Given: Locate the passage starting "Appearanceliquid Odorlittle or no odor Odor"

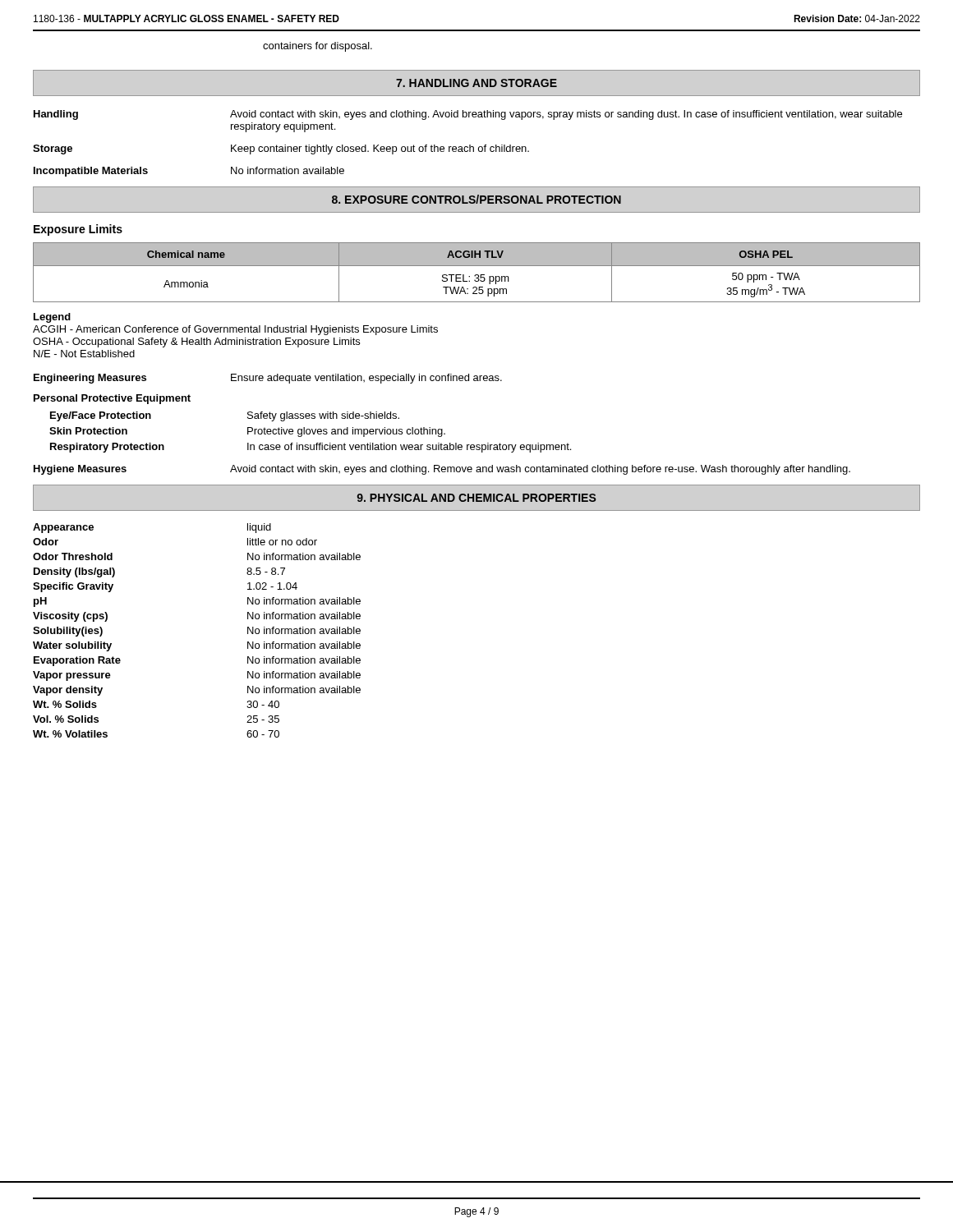Looking at the screenshot, I should click(68, 528).
